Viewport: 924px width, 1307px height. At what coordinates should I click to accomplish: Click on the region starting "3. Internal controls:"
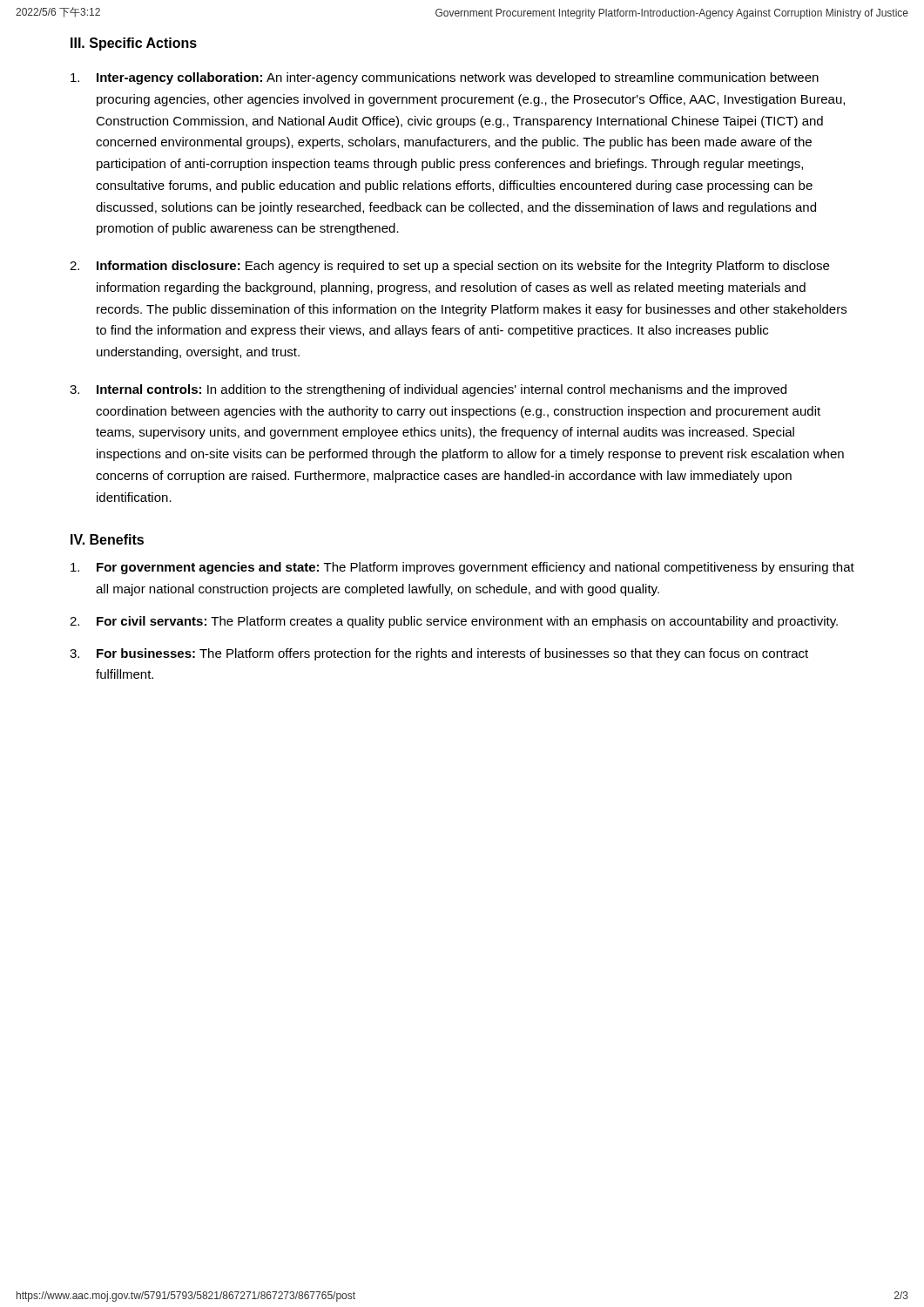(x=462, y=443)
